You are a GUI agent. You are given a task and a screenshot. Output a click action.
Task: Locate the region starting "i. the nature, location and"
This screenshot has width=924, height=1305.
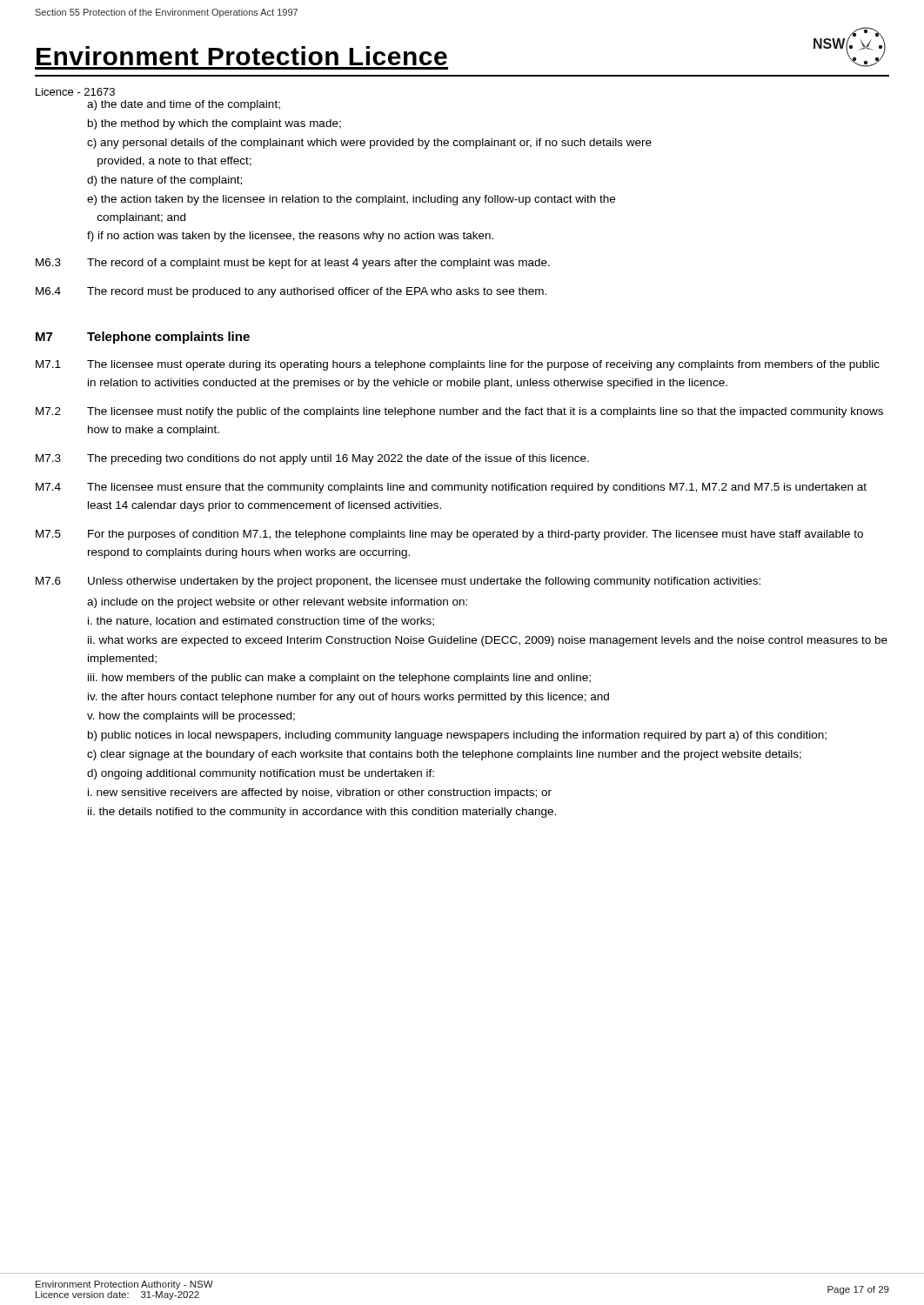261,621
